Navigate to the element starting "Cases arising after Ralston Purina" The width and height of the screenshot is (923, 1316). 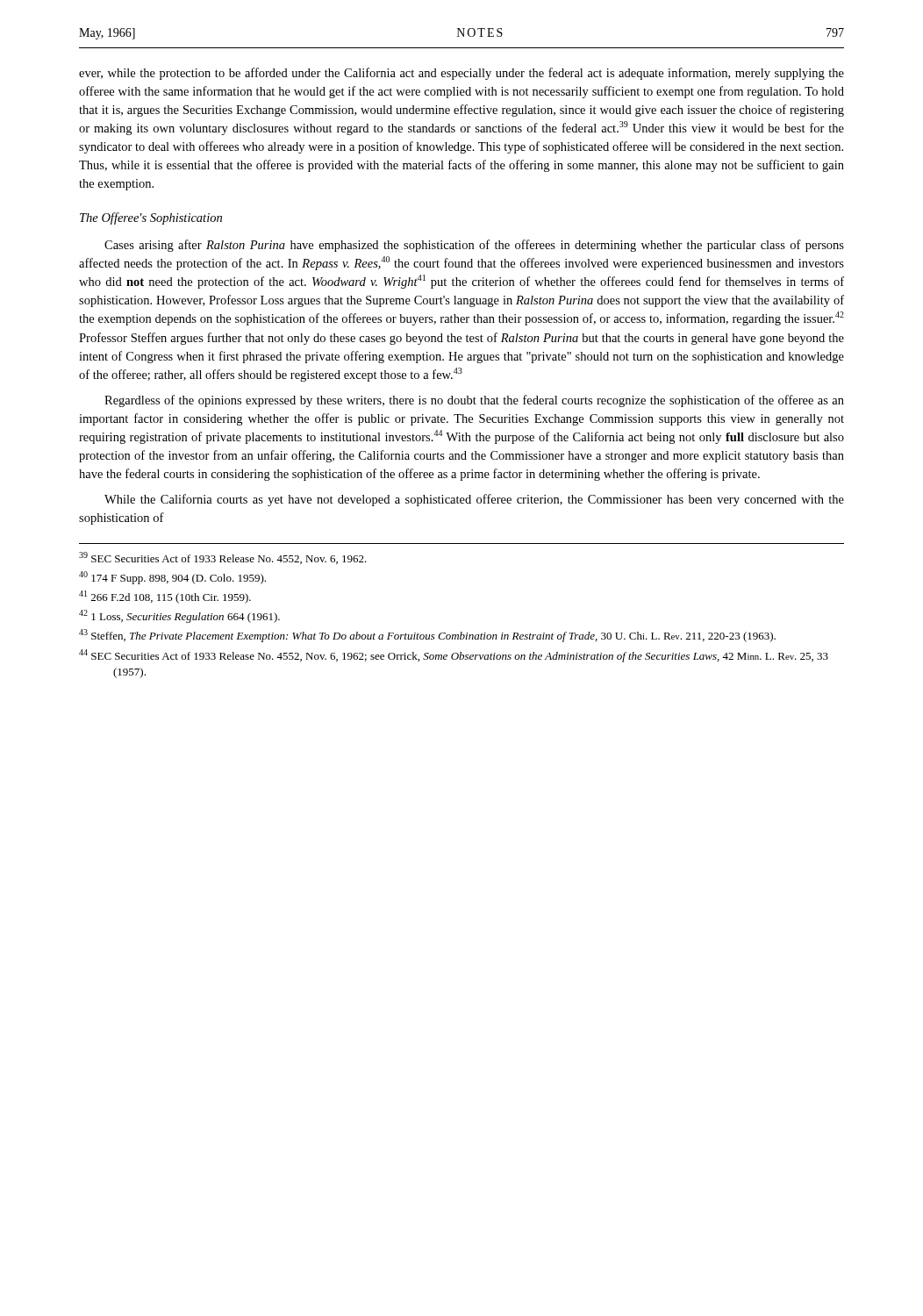point(462,382)
